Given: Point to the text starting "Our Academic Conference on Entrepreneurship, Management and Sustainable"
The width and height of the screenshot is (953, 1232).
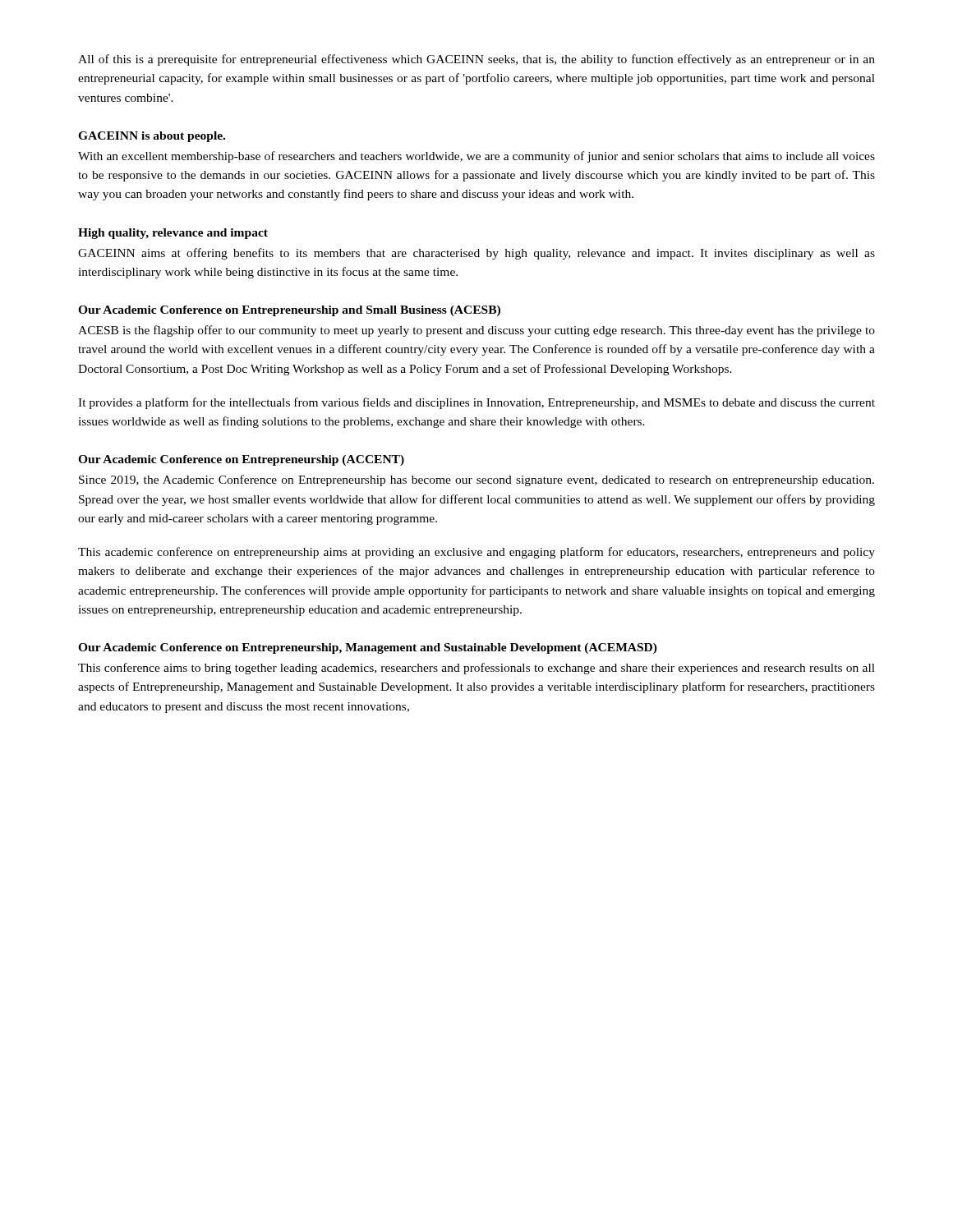Looking at the screenshot, I should click(x=368, y=647).
